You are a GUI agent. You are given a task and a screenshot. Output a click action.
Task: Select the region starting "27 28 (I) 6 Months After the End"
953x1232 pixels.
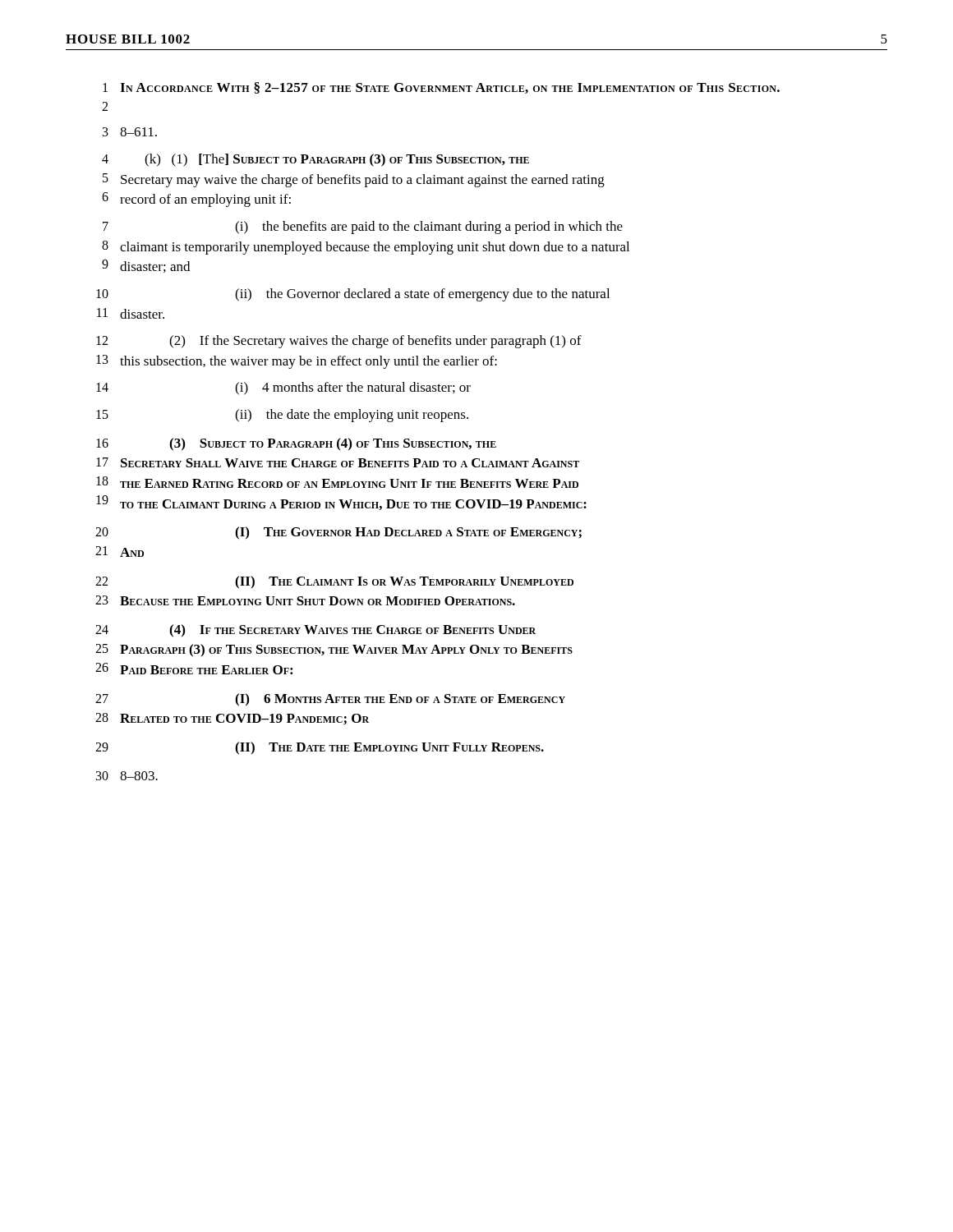476,709
